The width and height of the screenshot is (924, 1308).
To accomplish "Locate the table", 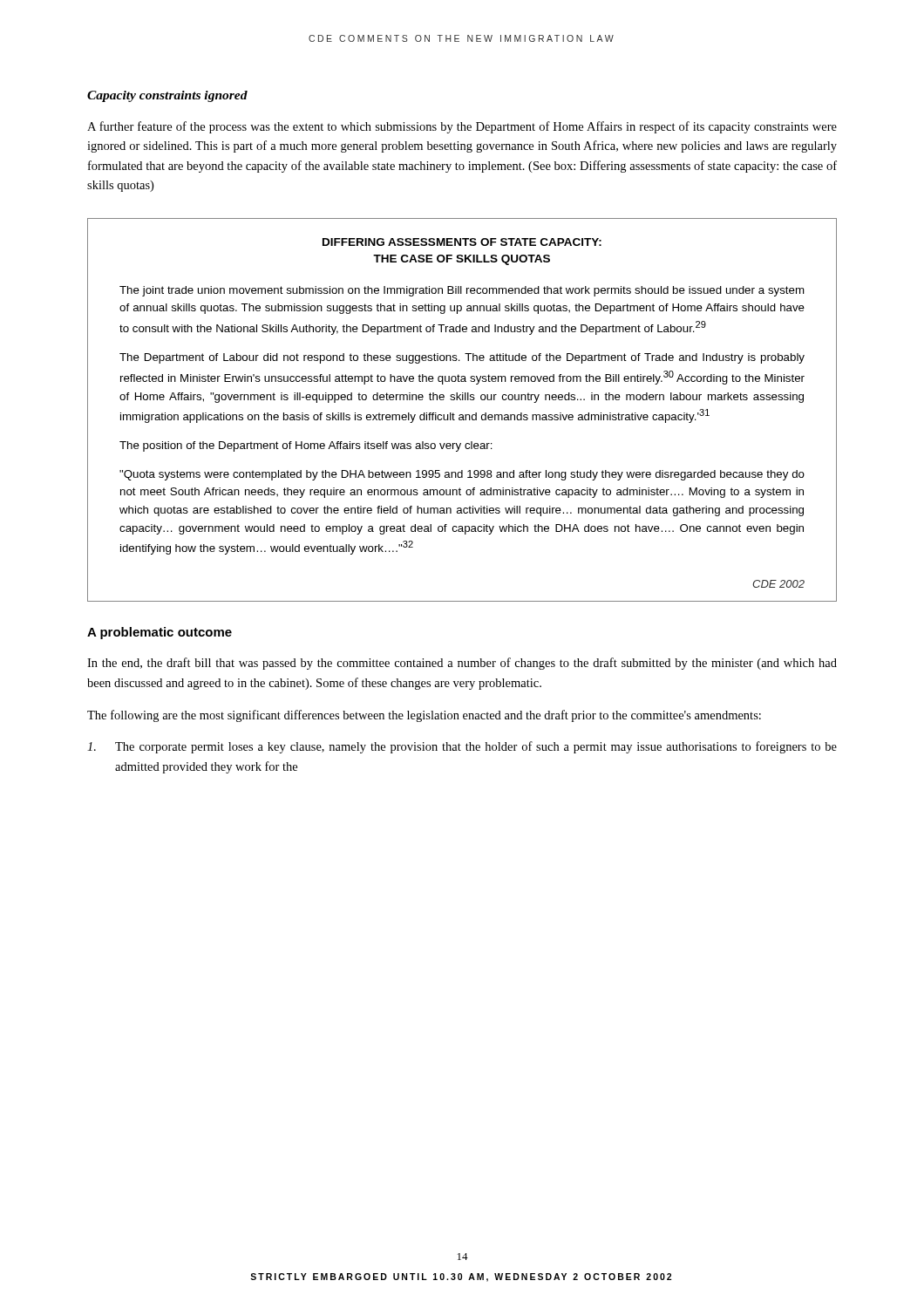I will [462, 410].
